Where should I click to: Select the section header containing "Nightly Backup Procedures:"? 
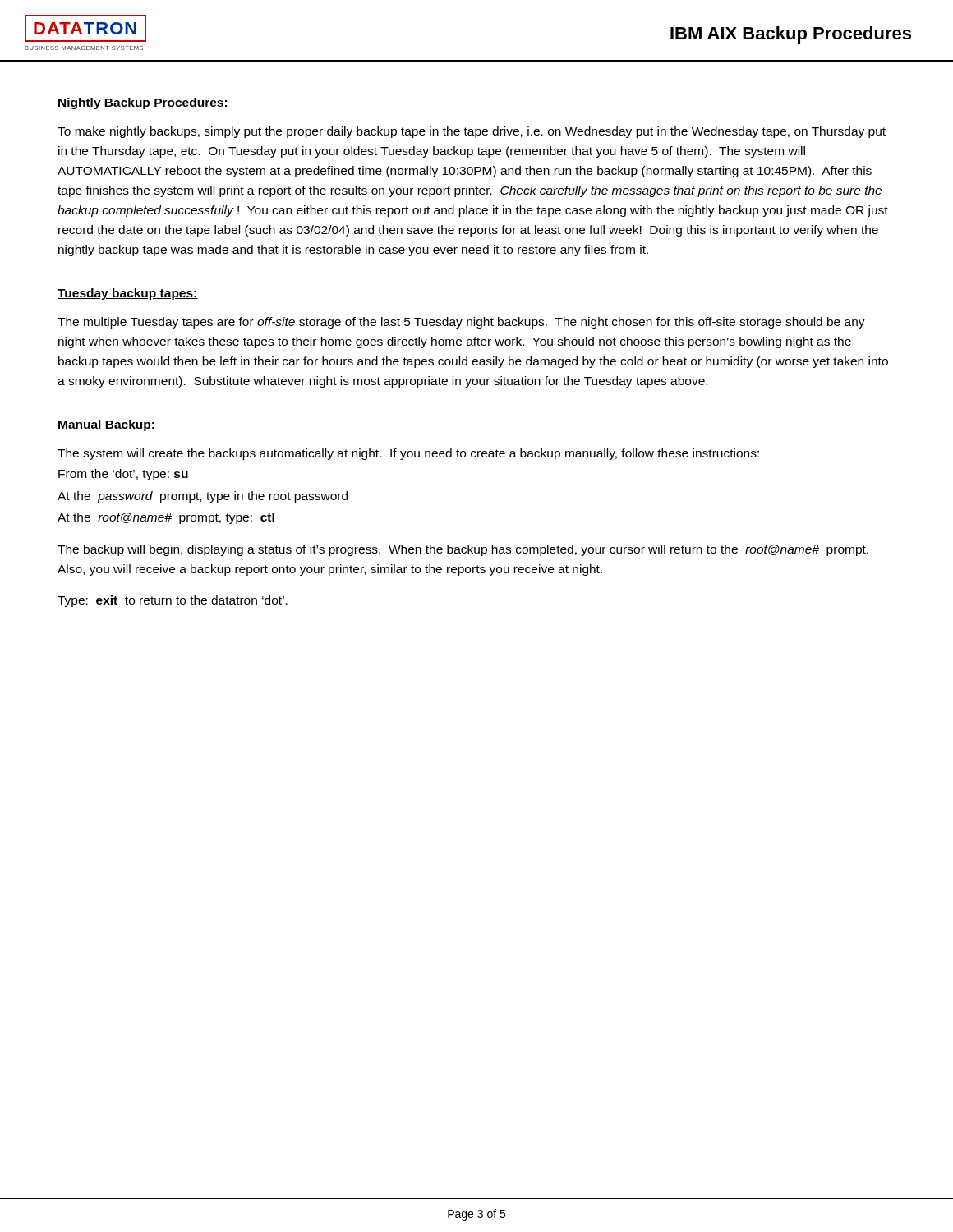click(x=143, y=102)
